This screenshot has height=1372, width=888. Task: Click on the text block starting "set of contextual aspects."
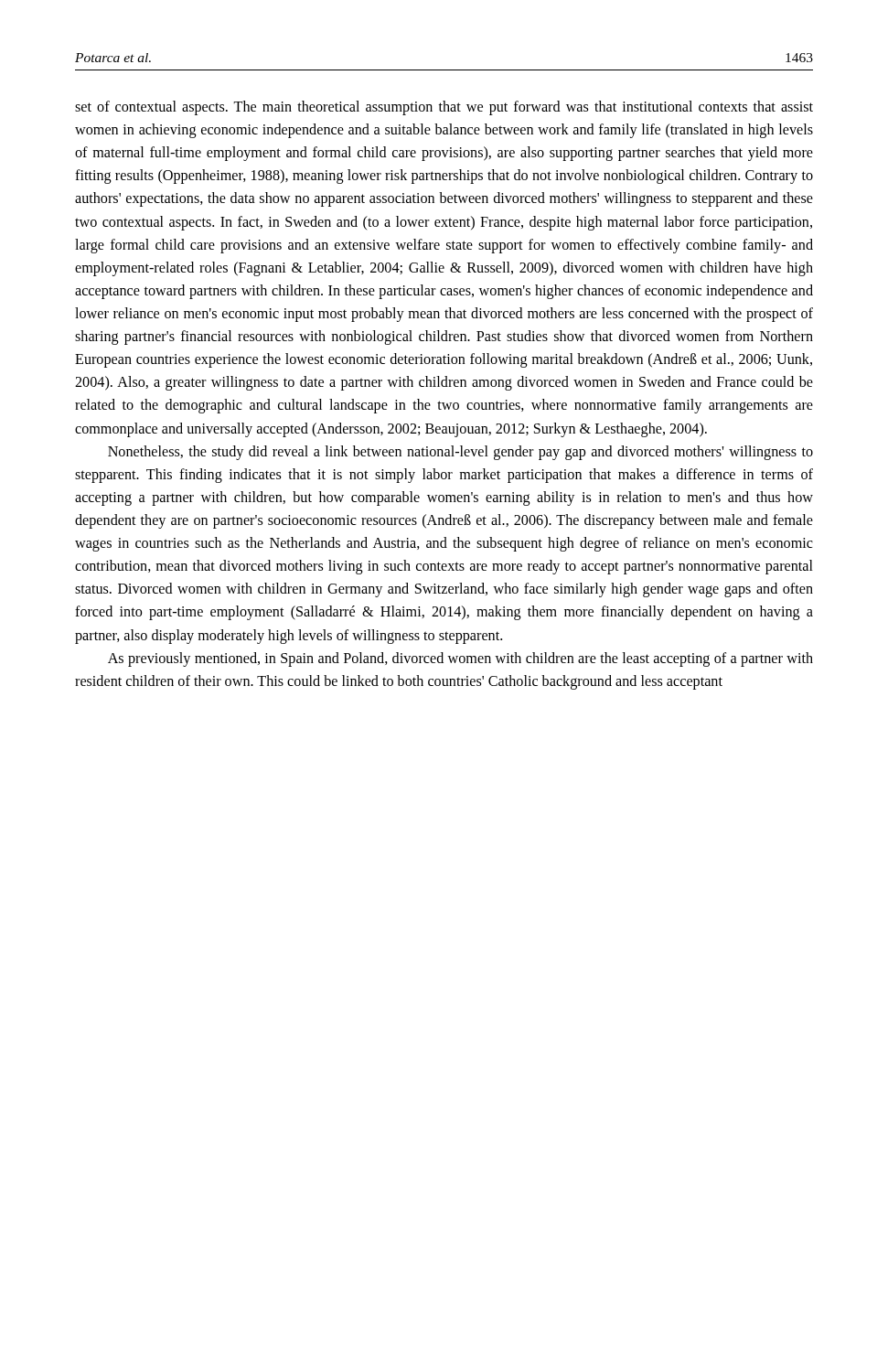coord(444,395)
